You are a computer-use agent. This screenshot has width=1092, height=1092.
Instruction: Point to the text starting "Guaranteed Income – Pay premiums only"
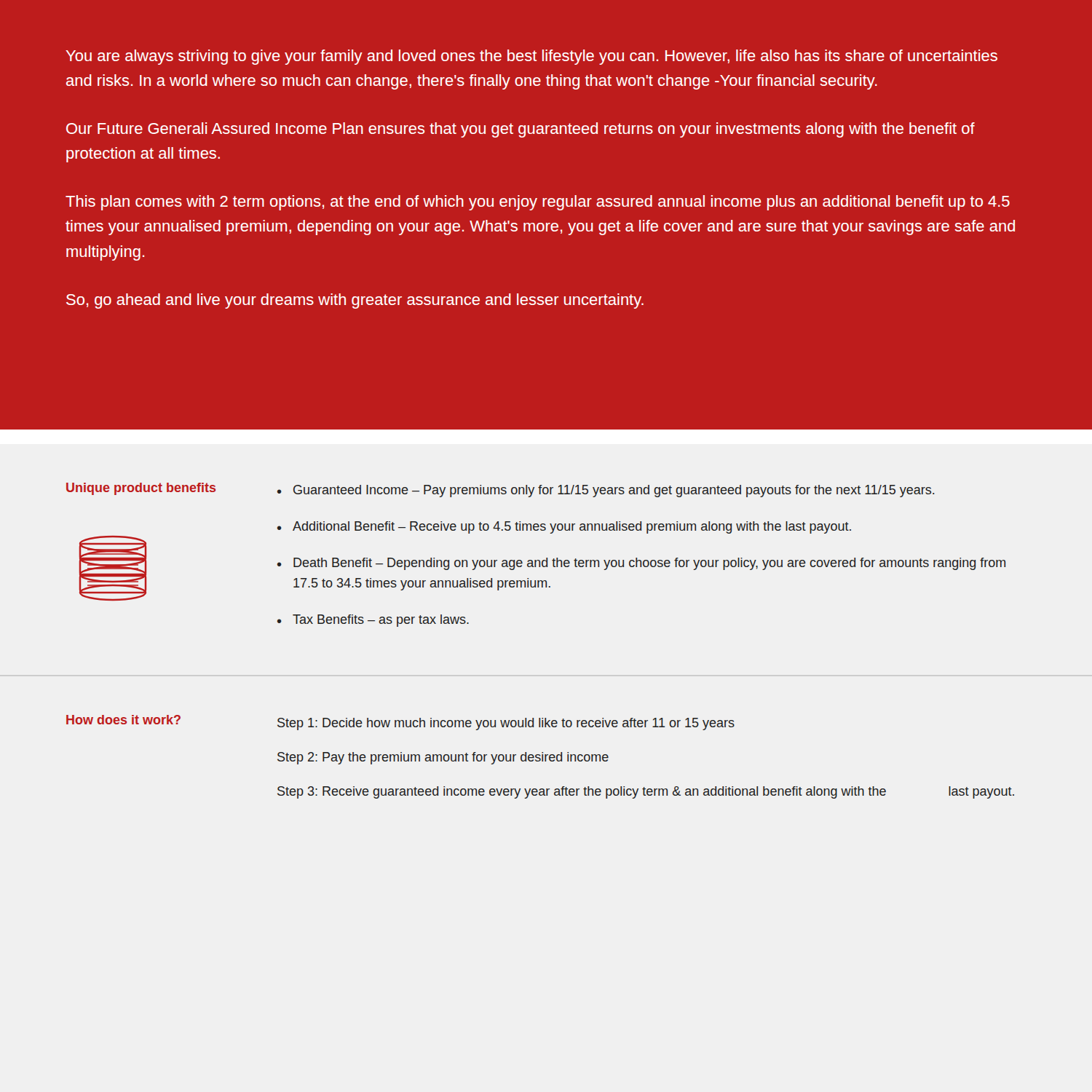tap(614, 490)
